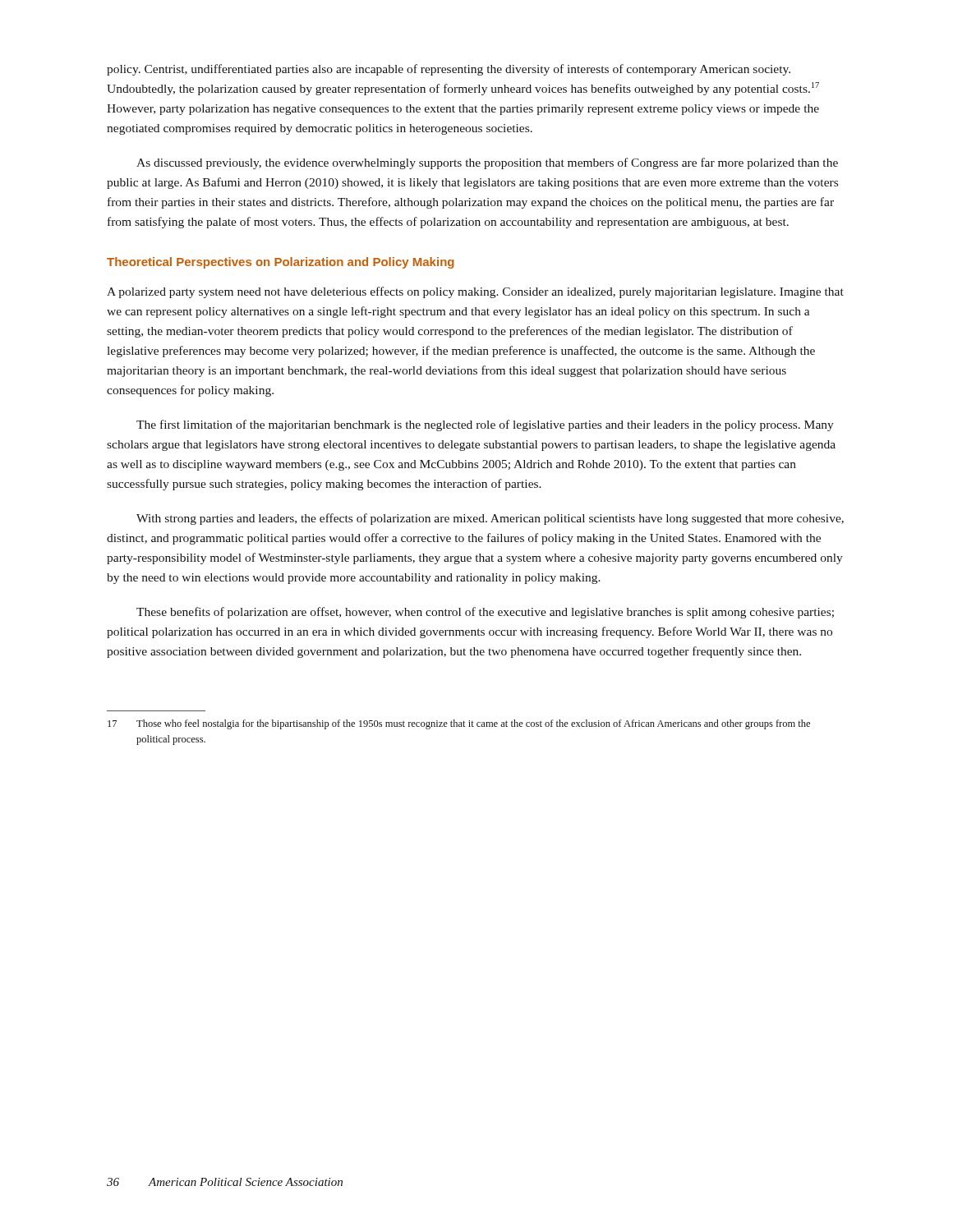Select the text block that says "With strong parties and leaders, the effects of"
Viewport: 953px width, 1232px height.
pyautogui.click(x=476, y=548)
